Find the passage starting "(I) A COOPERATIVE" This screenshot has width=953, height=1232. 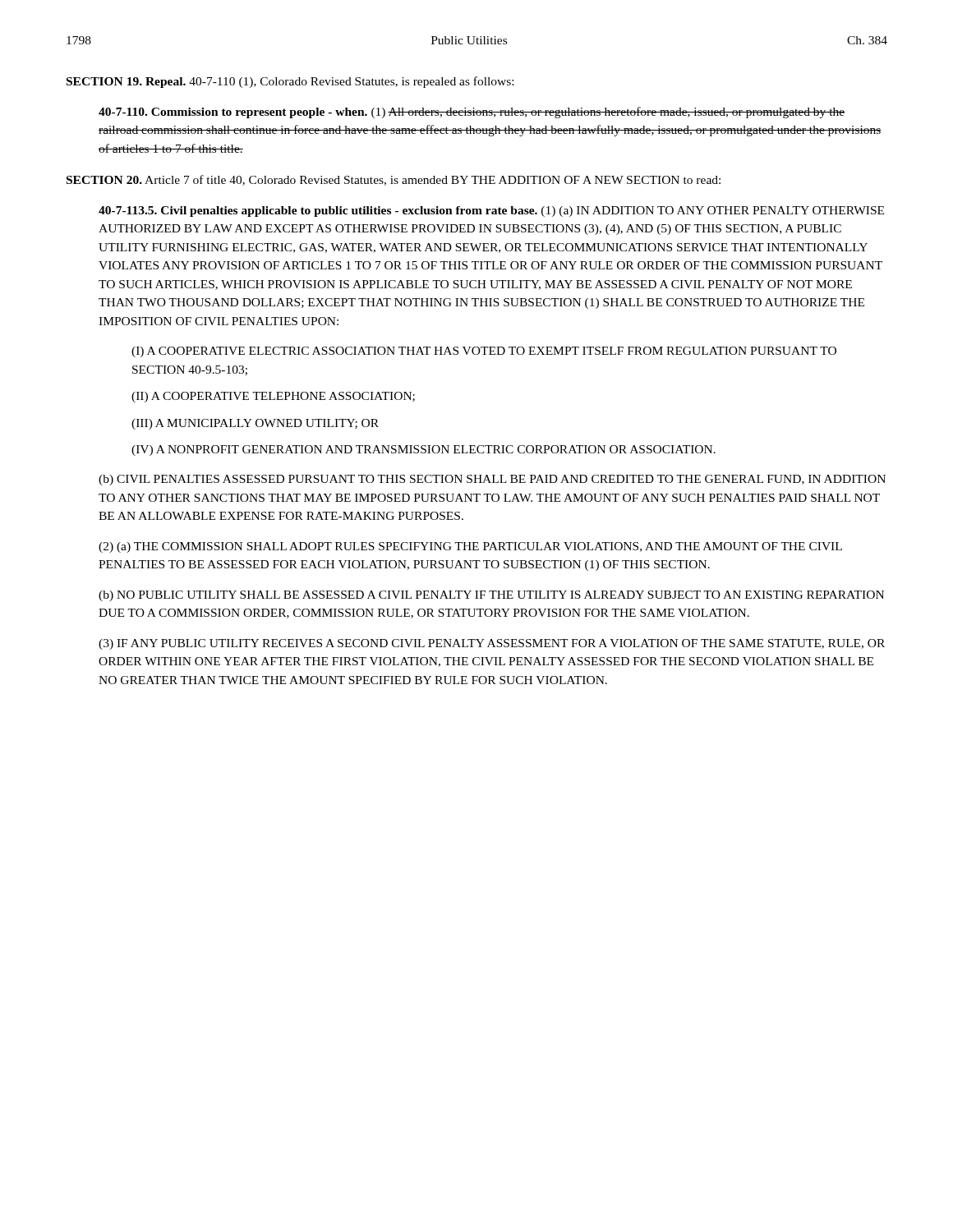[484, 360]
